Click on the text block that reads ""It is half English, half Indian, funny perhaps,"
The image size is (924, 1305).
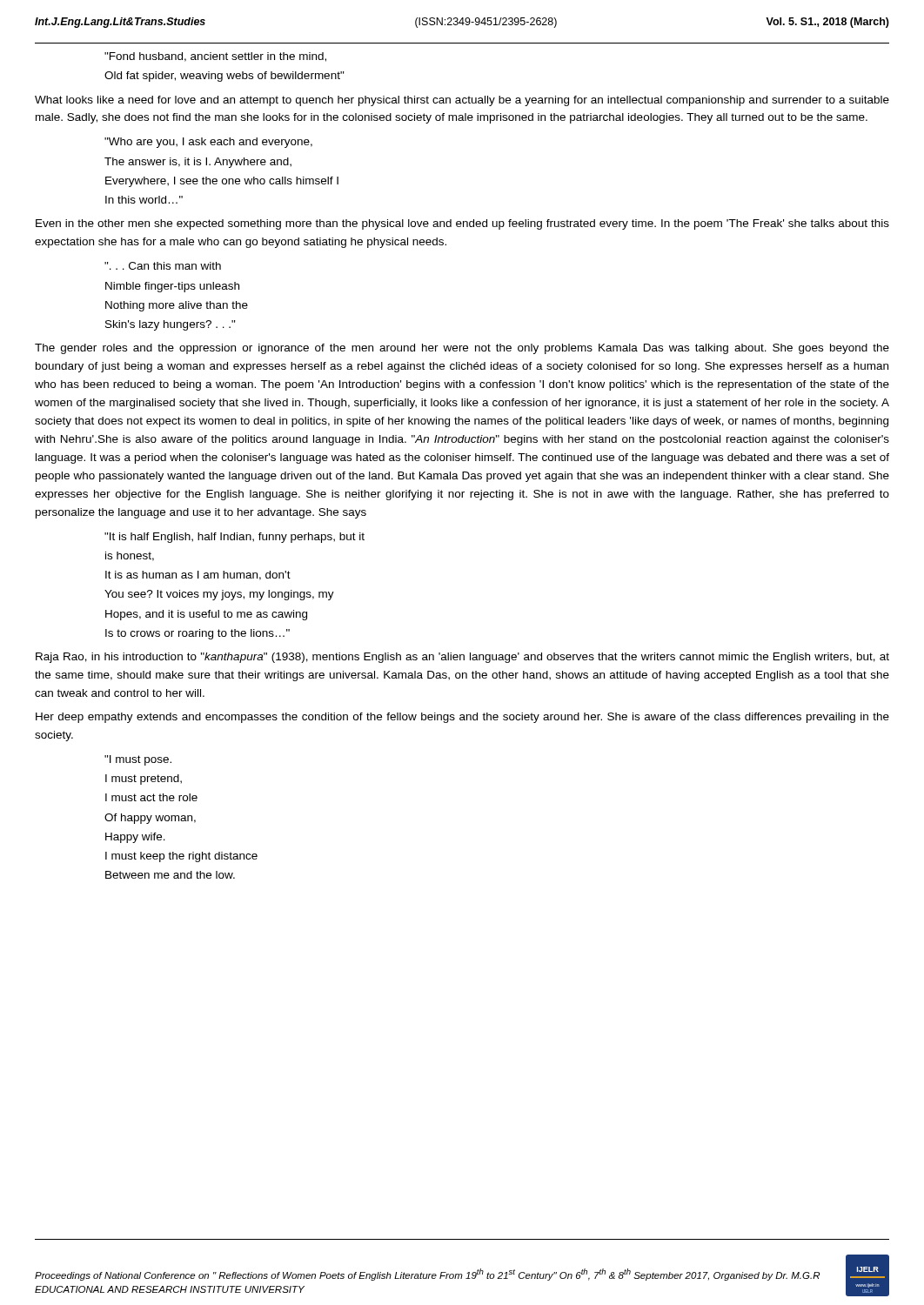click(234, 538)
